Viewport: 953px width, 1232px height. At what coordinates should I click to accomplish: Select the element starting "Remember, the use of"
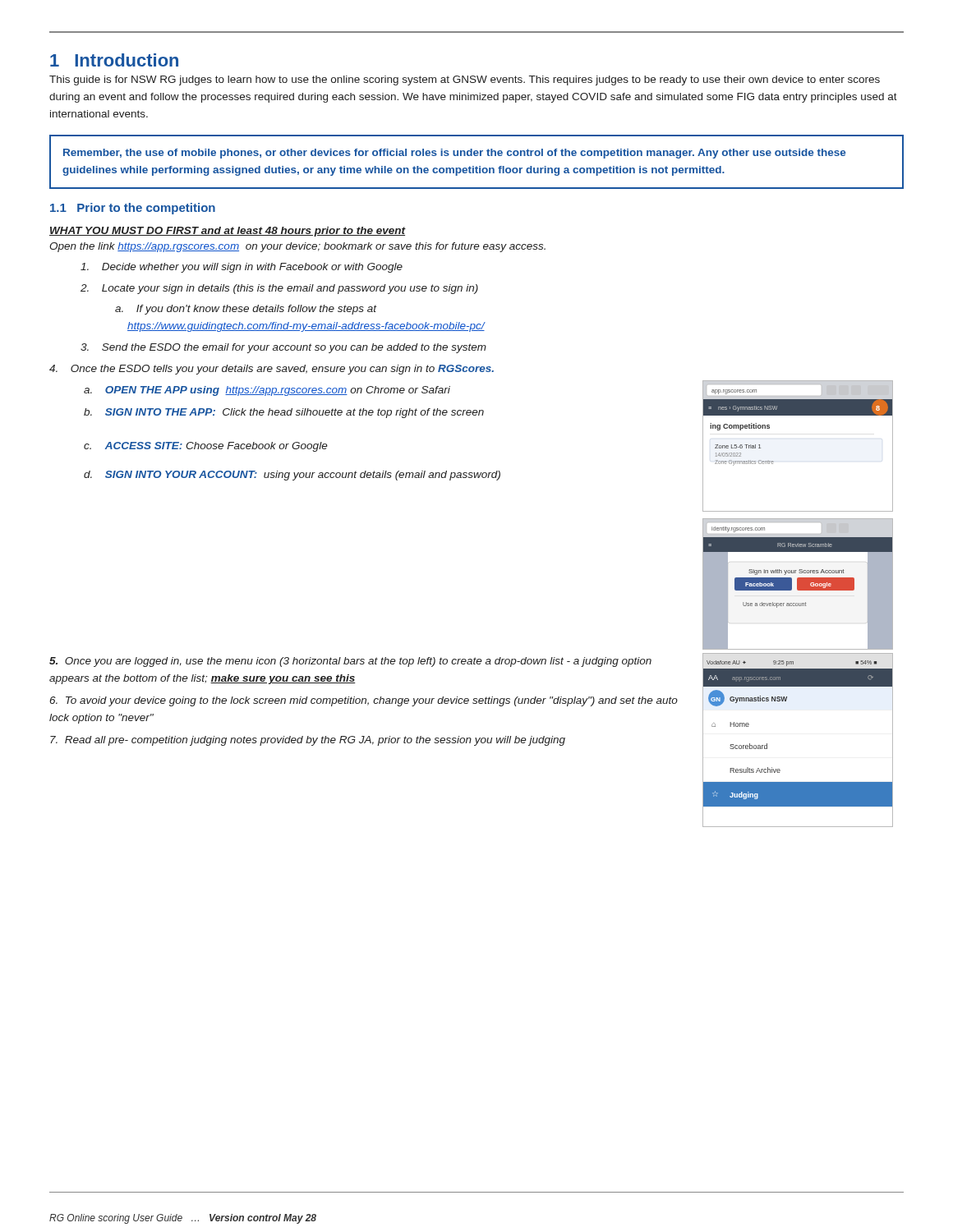(454, 161)
